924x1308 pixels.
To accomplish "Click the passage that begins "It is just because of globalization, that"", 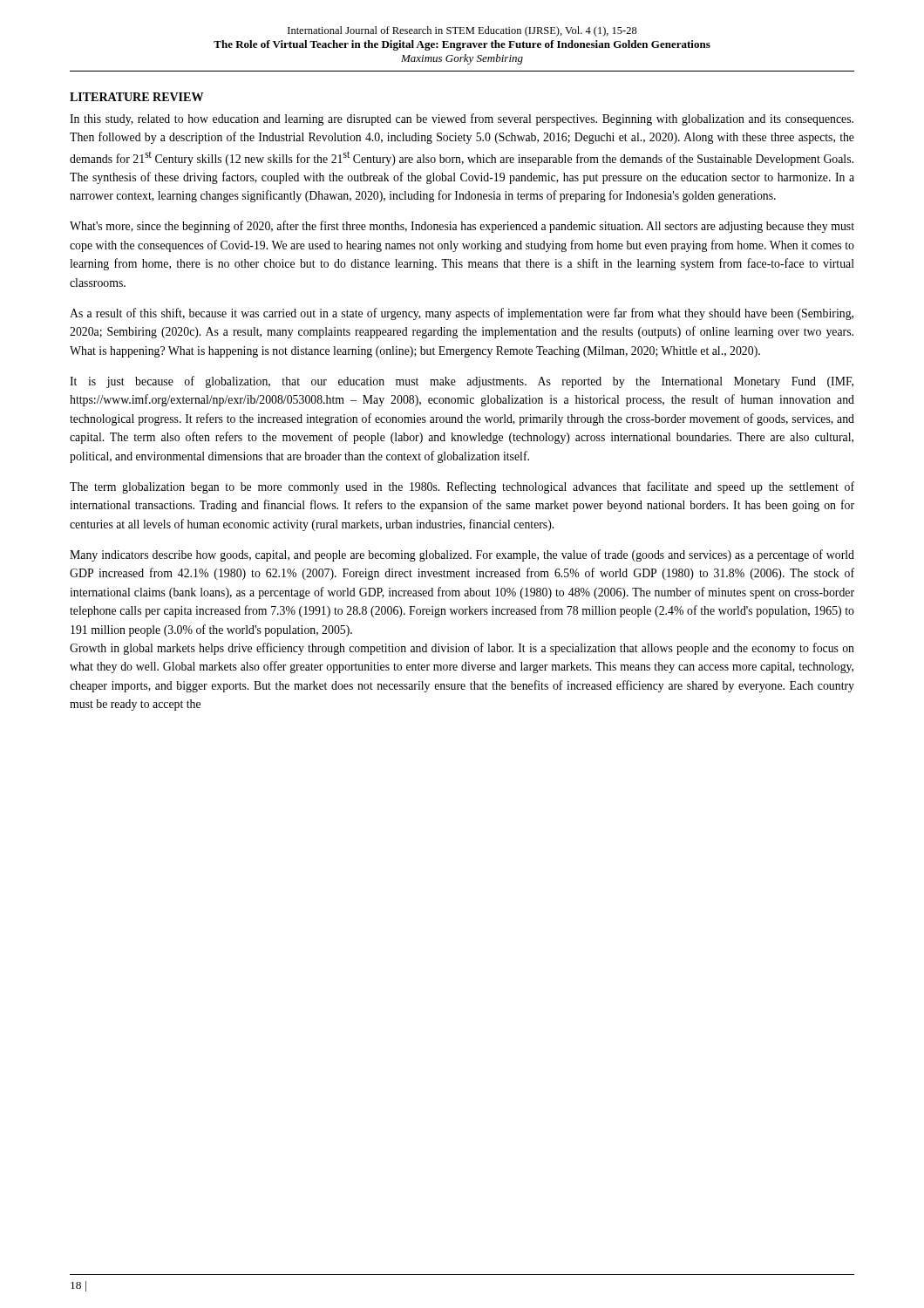I will [462, 419].
